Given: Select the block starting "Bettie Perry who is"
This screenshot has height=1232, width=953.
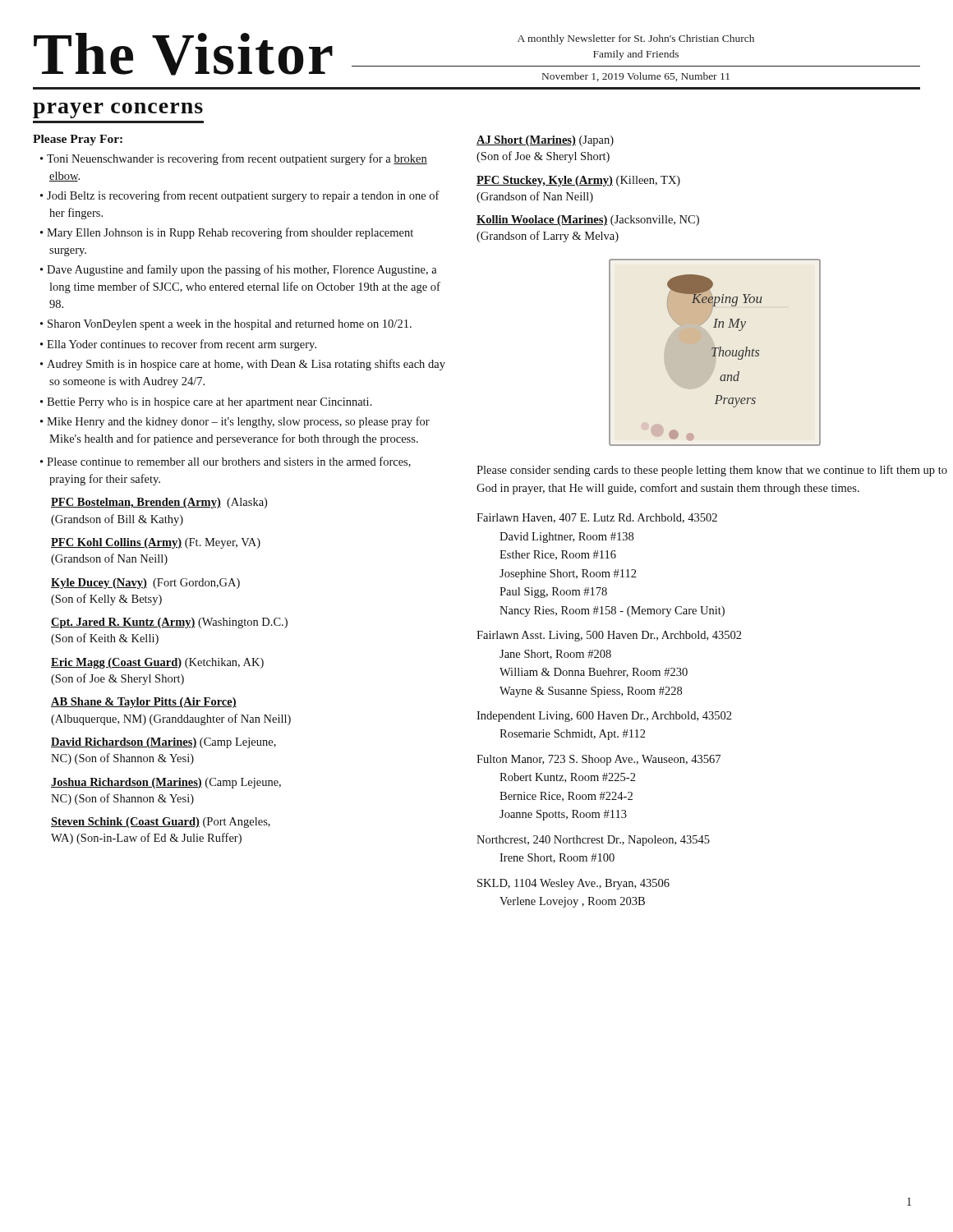Looking at the screenshot, I should pyautogui.click(x=210, y=401).
